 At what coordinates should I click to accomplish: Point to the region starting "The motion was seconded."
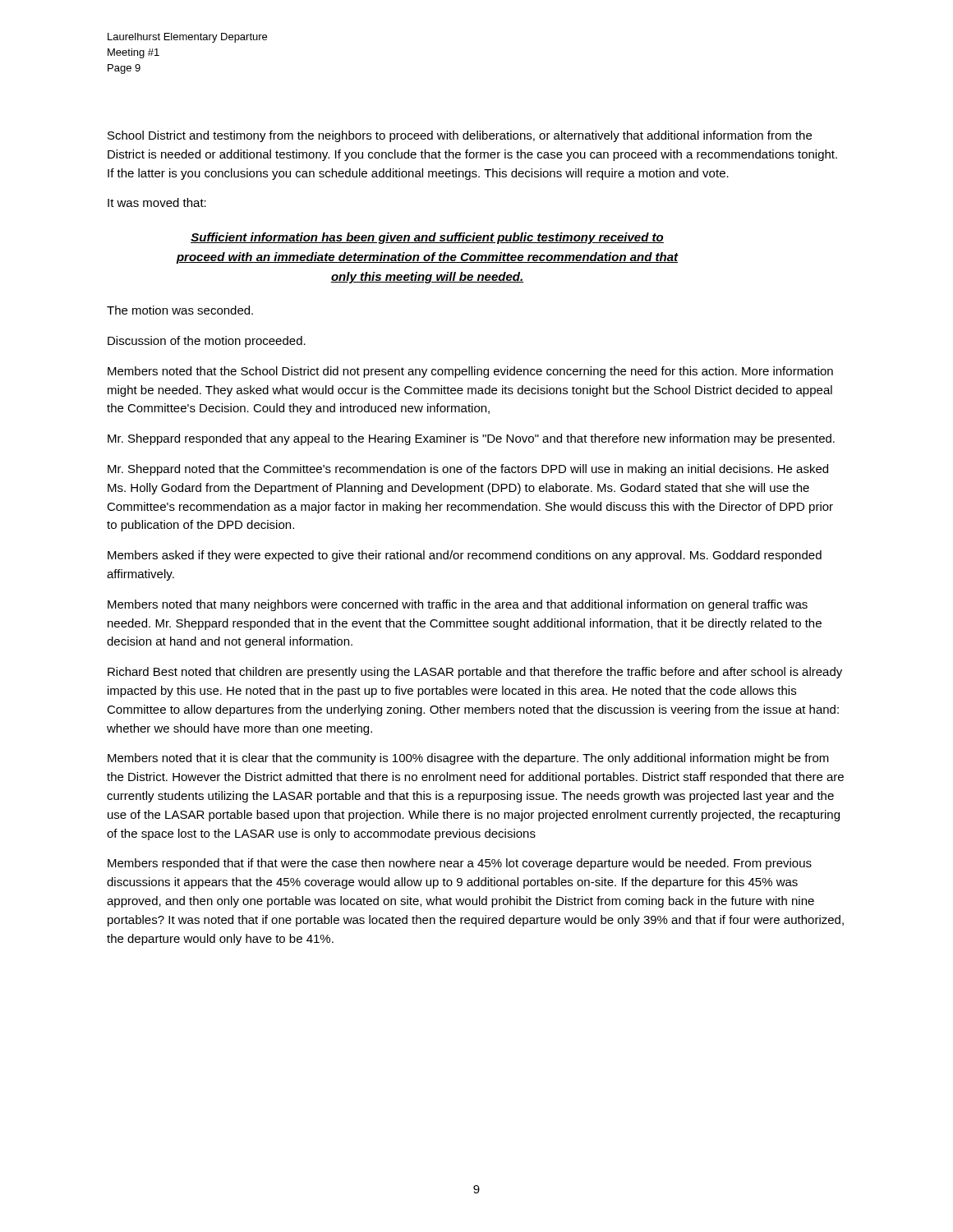(x=180, y=310)
